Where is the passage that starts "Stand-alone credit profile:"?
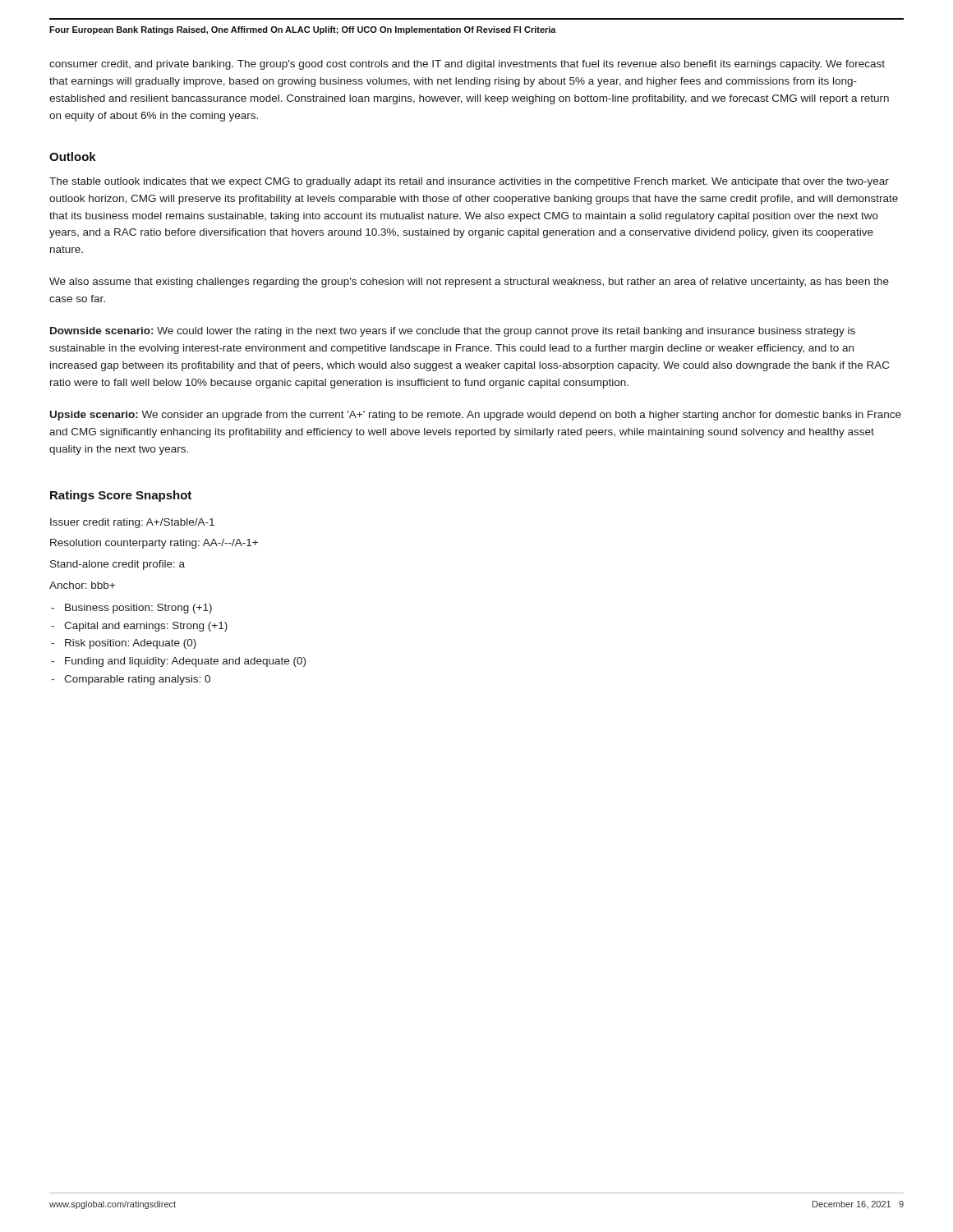 [117, 564]
